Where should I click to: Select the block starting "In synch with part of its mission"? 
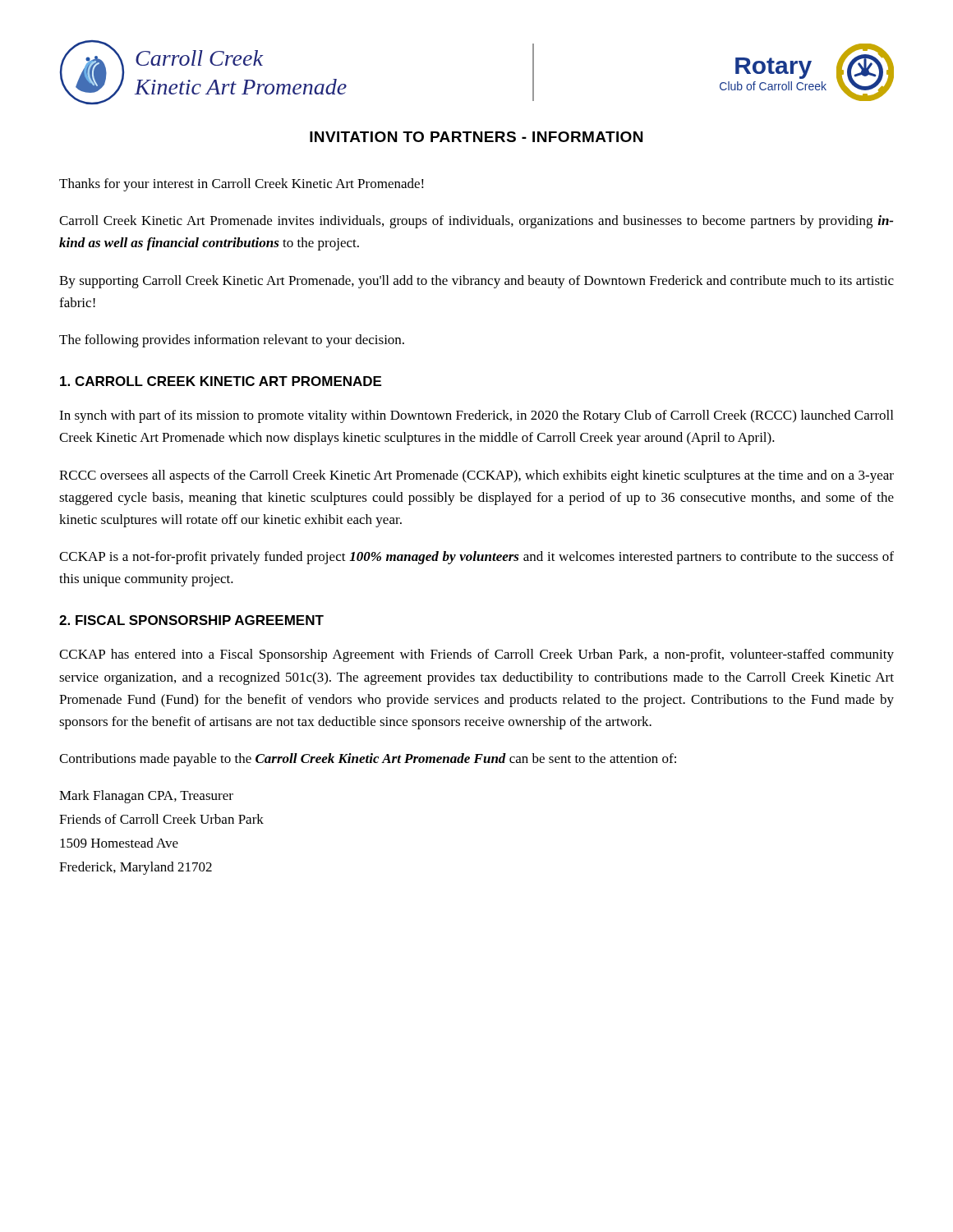(476, 427)
